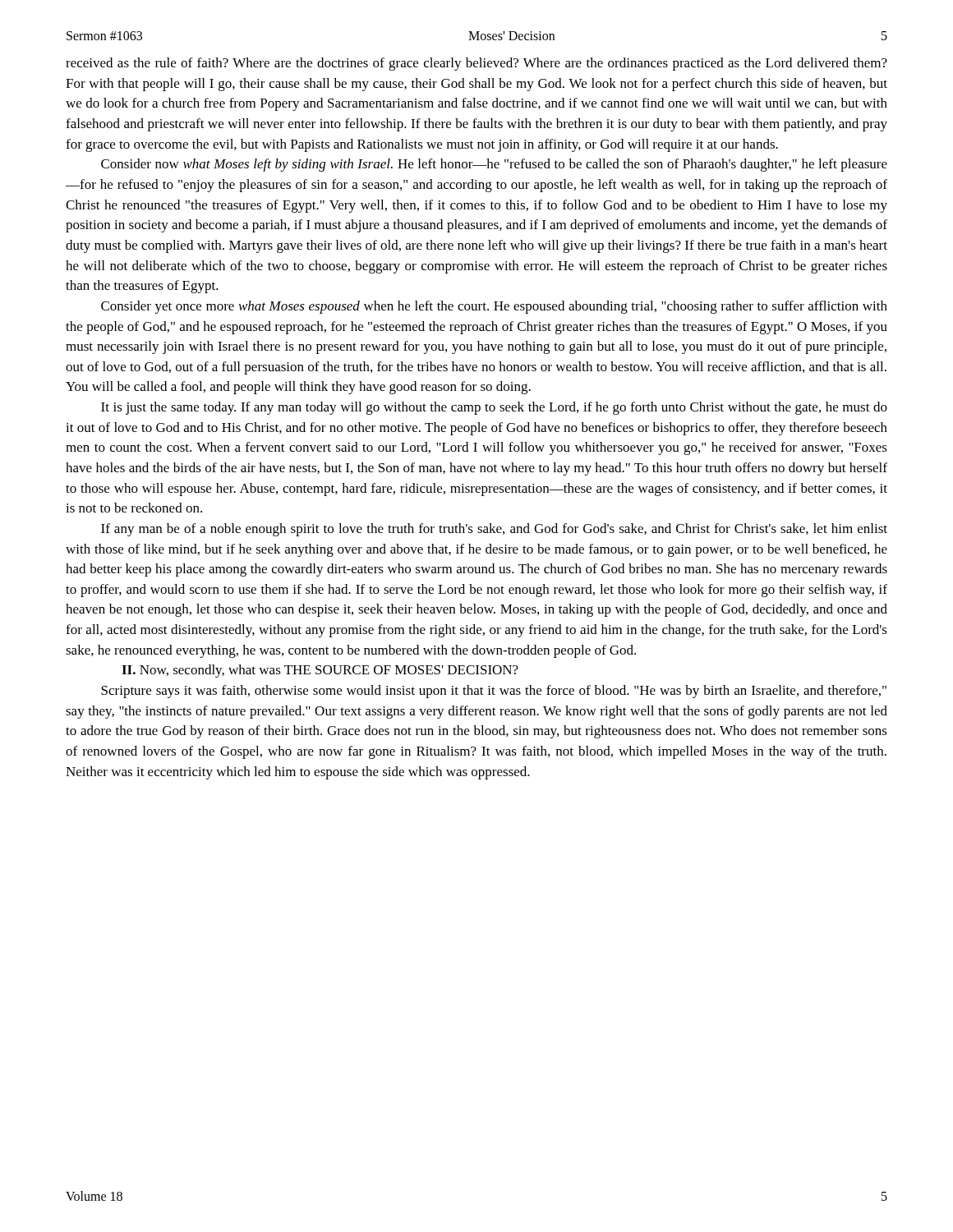Navigate to the element starting "received as the rule of faith? Where are"
Viewport: 953px width, 1232px height.
[x=476, y=104]
